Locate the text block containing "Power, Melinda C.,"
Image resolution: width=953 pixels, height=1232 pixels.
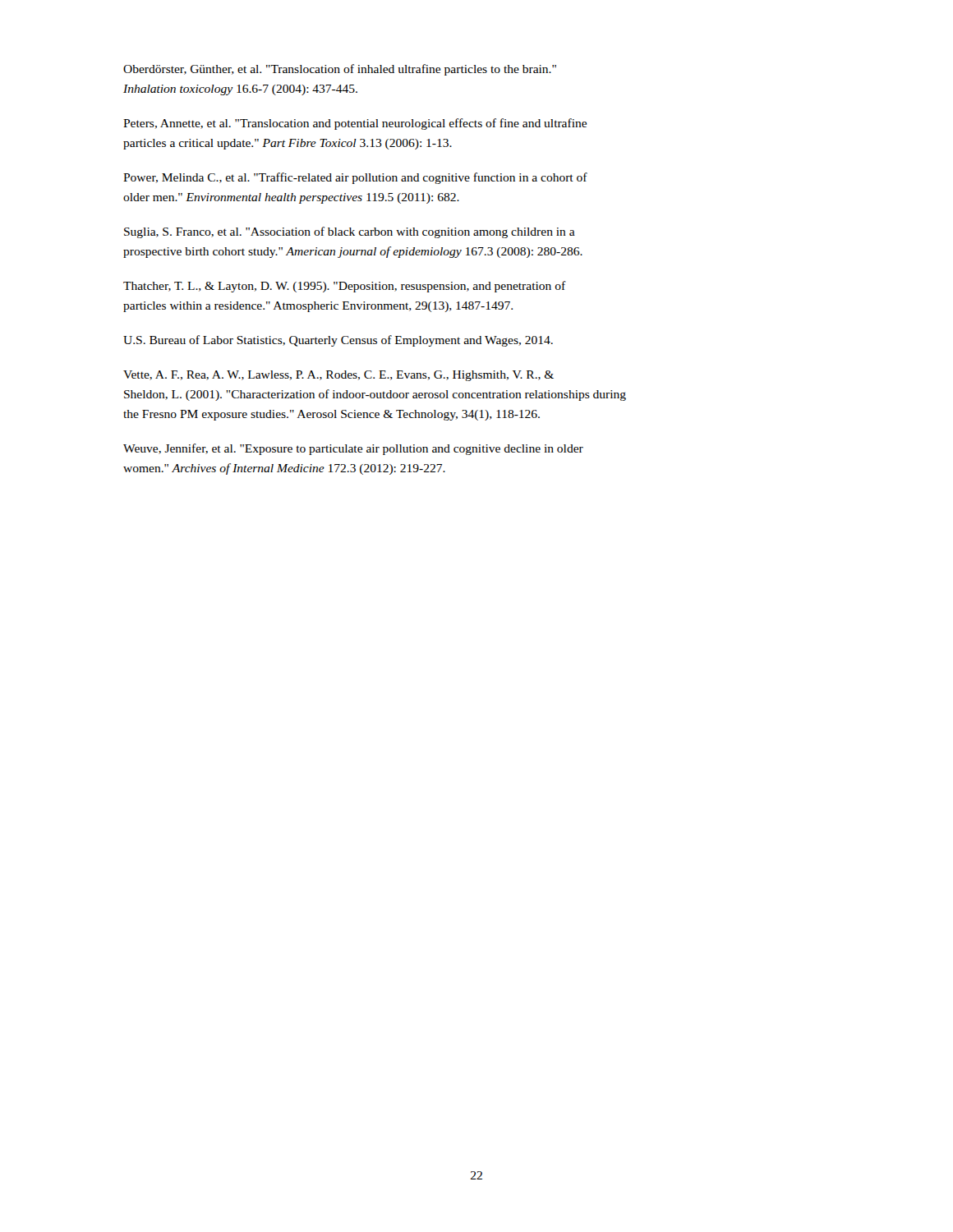tap(355, 187)
